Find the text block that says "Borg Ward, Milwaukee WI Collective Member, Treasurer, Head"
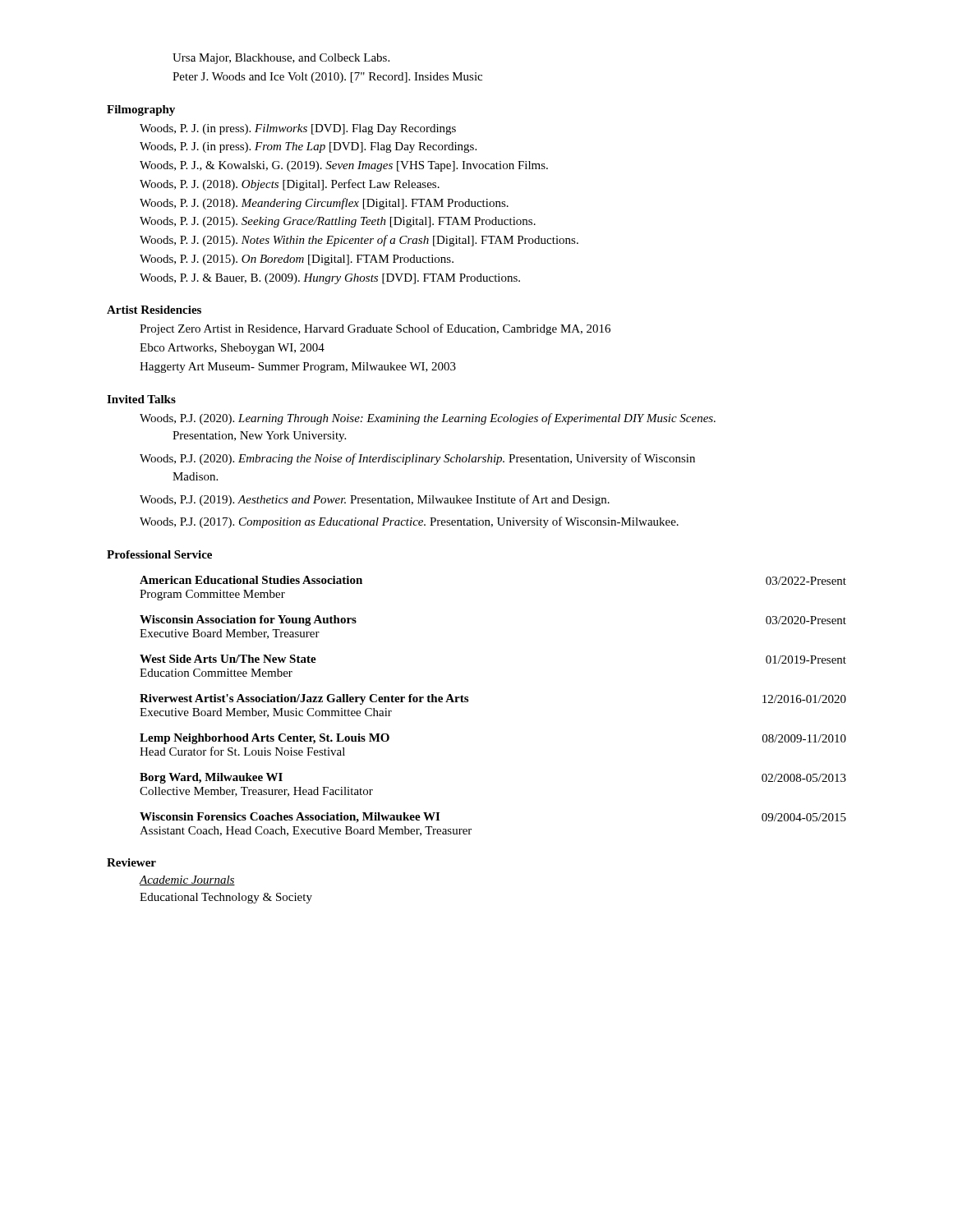Image resolution: width=953 pixels, height=1232 pixels. 210,778
